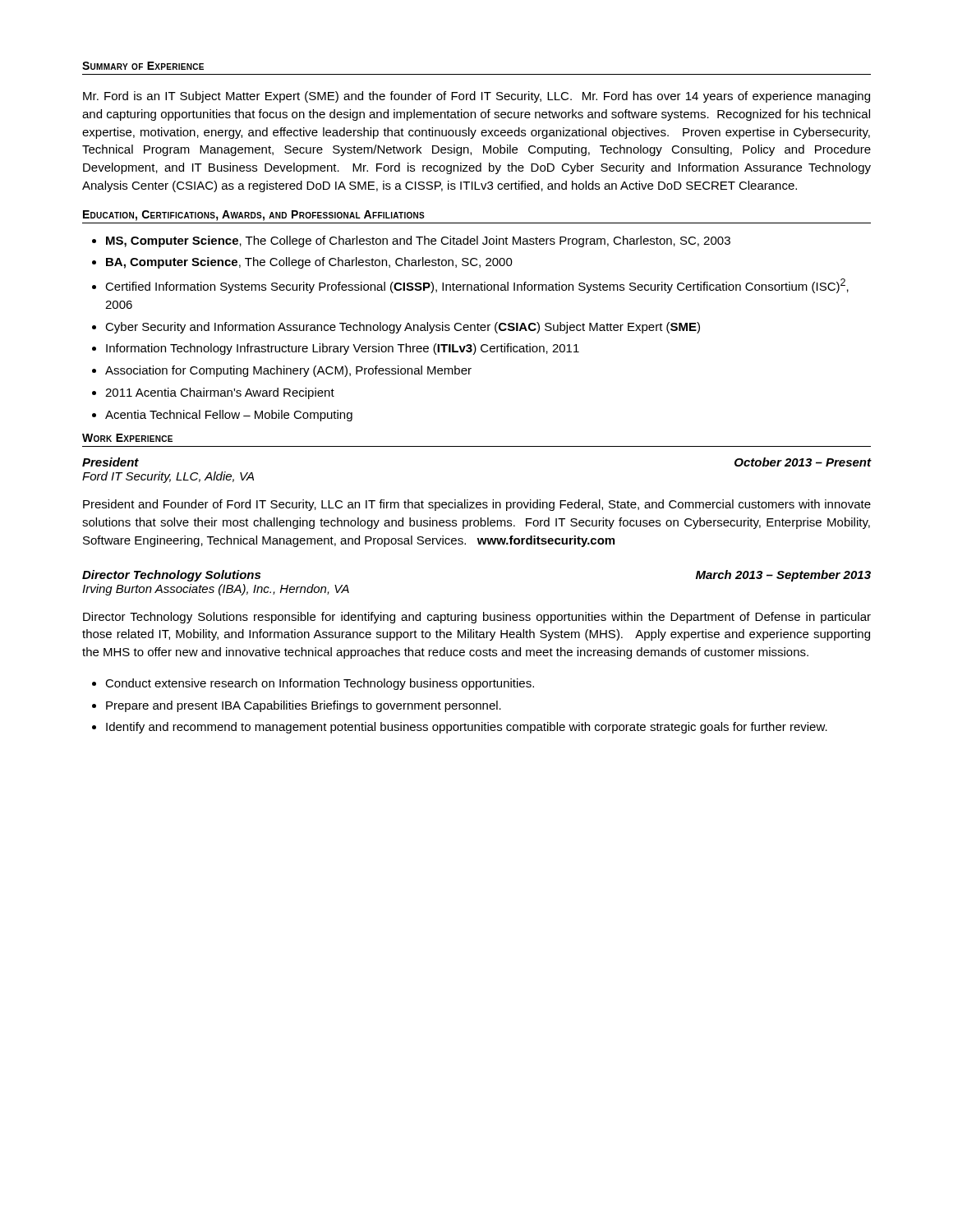
Task: Find the list item containing "Prepare and present IBA Capabilities Briefings to"
Action: (x=303, y=705)
